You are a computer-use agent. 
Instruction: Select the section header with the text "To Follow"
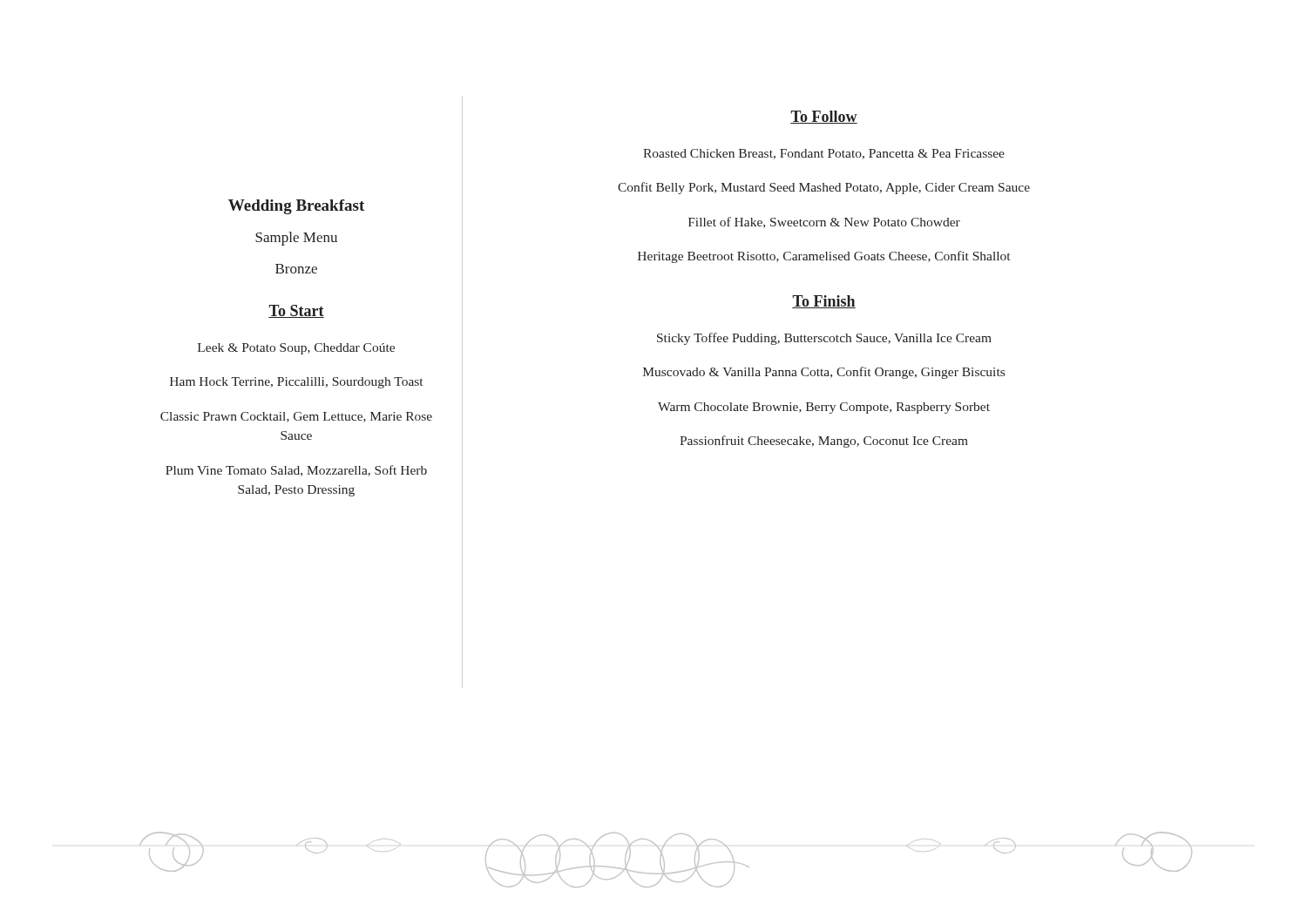click(x=824, y=117)
